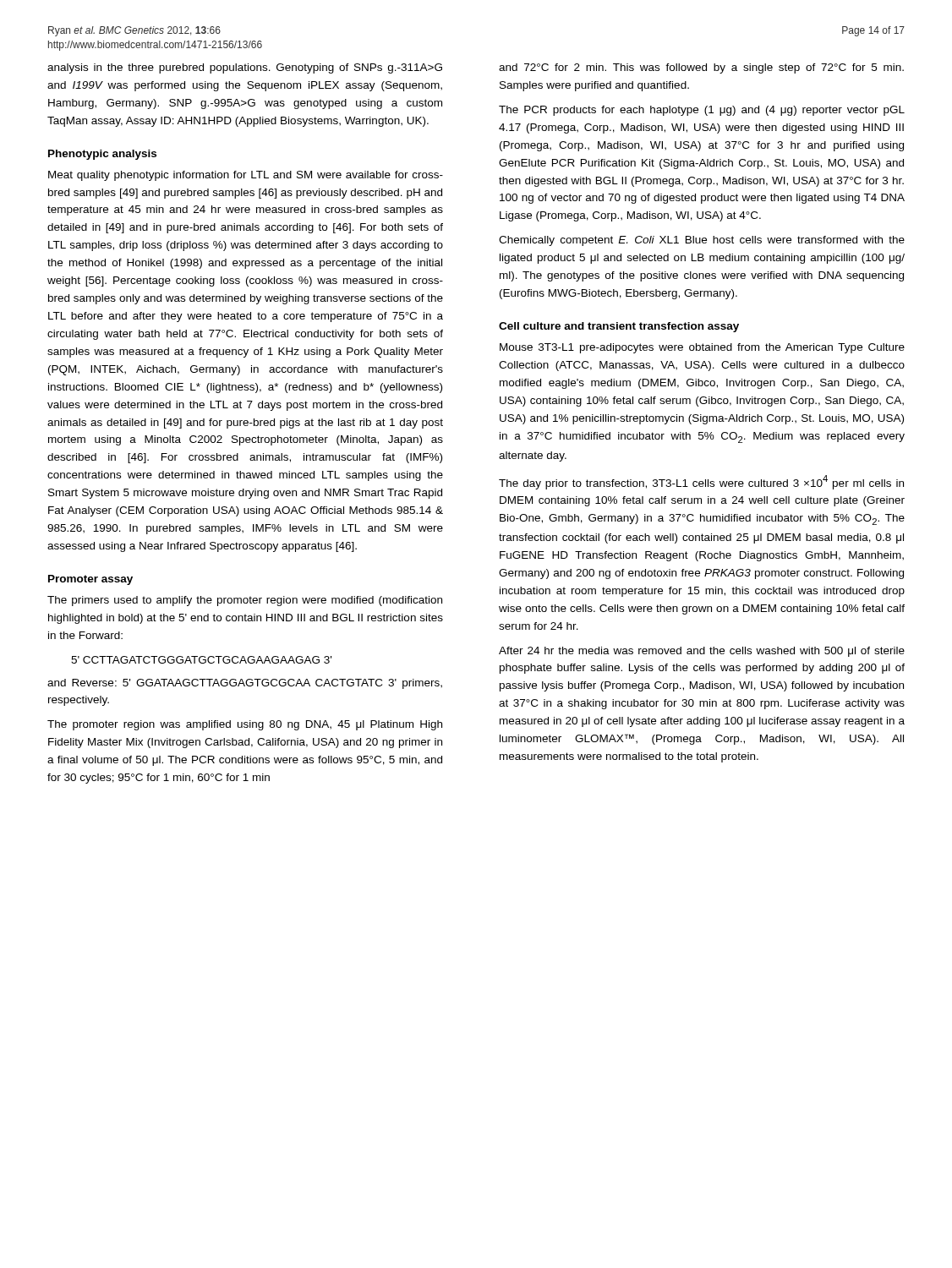Where is the section header that starts "Cell culture and transient transfection"?

619,326
